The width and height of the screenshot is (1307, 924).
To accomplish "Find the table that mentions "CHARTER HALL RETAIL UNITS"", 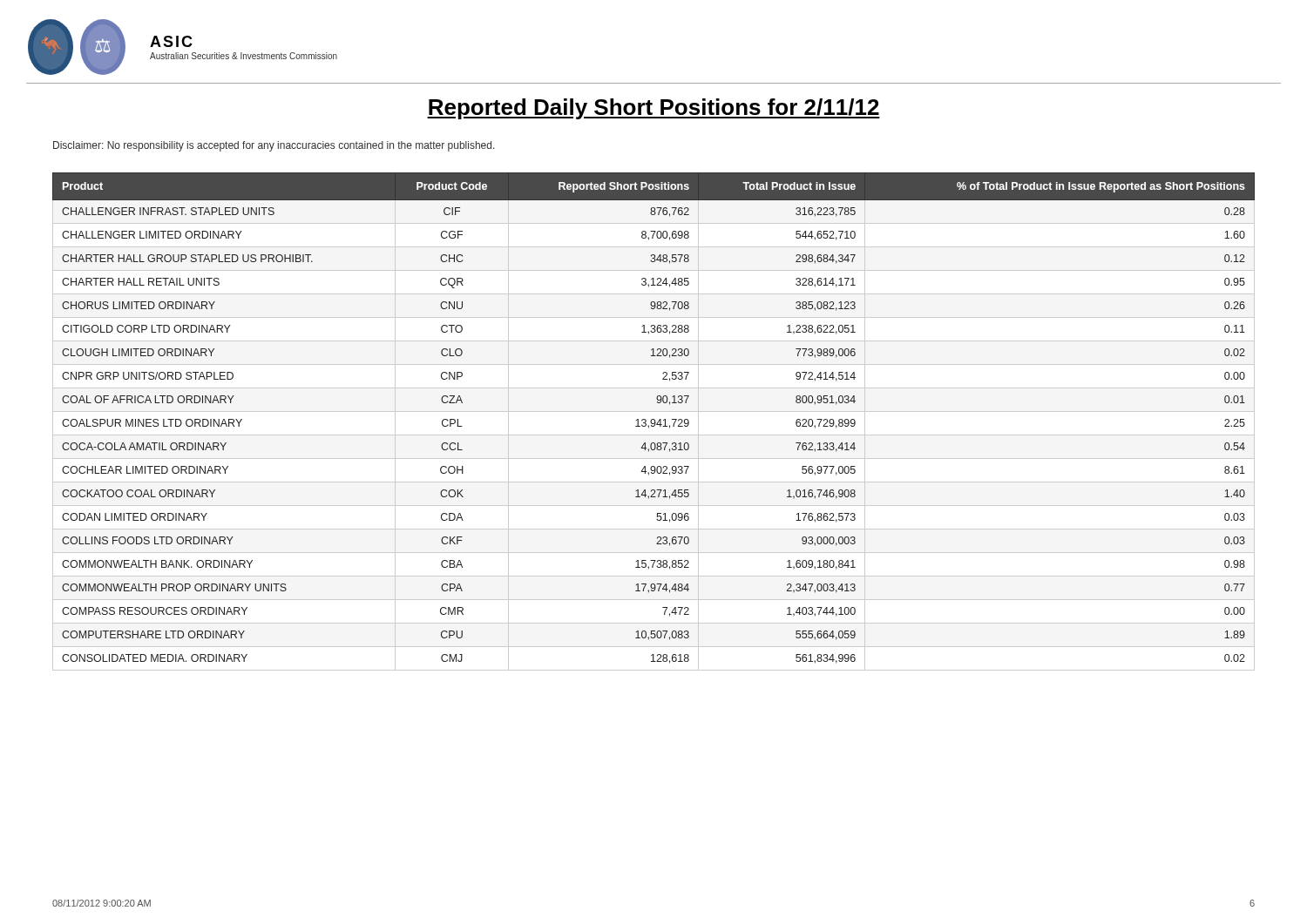I will point(654,421).
